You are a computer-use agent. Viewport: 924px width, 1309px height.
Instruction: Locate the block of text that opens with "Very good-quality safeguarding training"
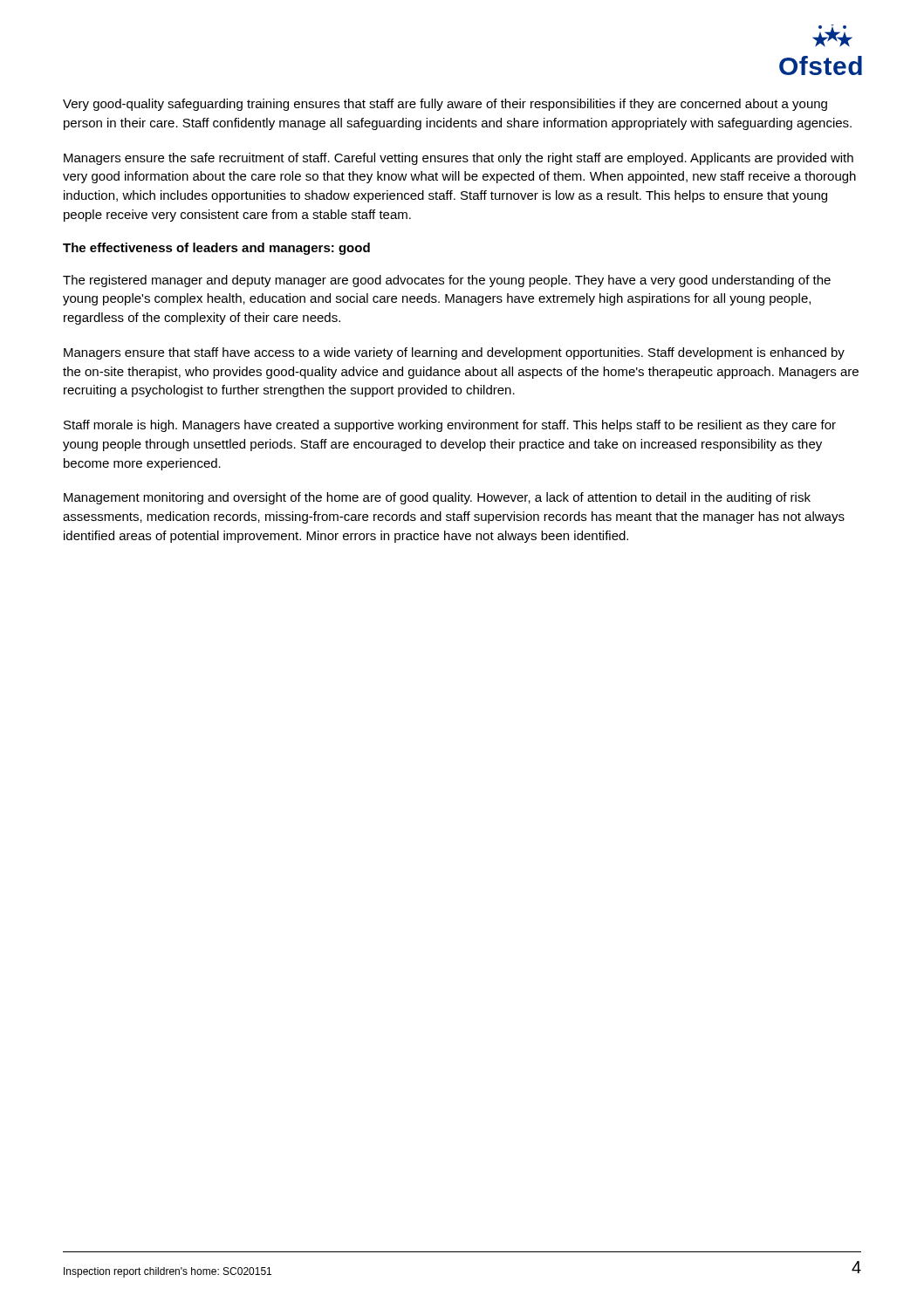462,113
